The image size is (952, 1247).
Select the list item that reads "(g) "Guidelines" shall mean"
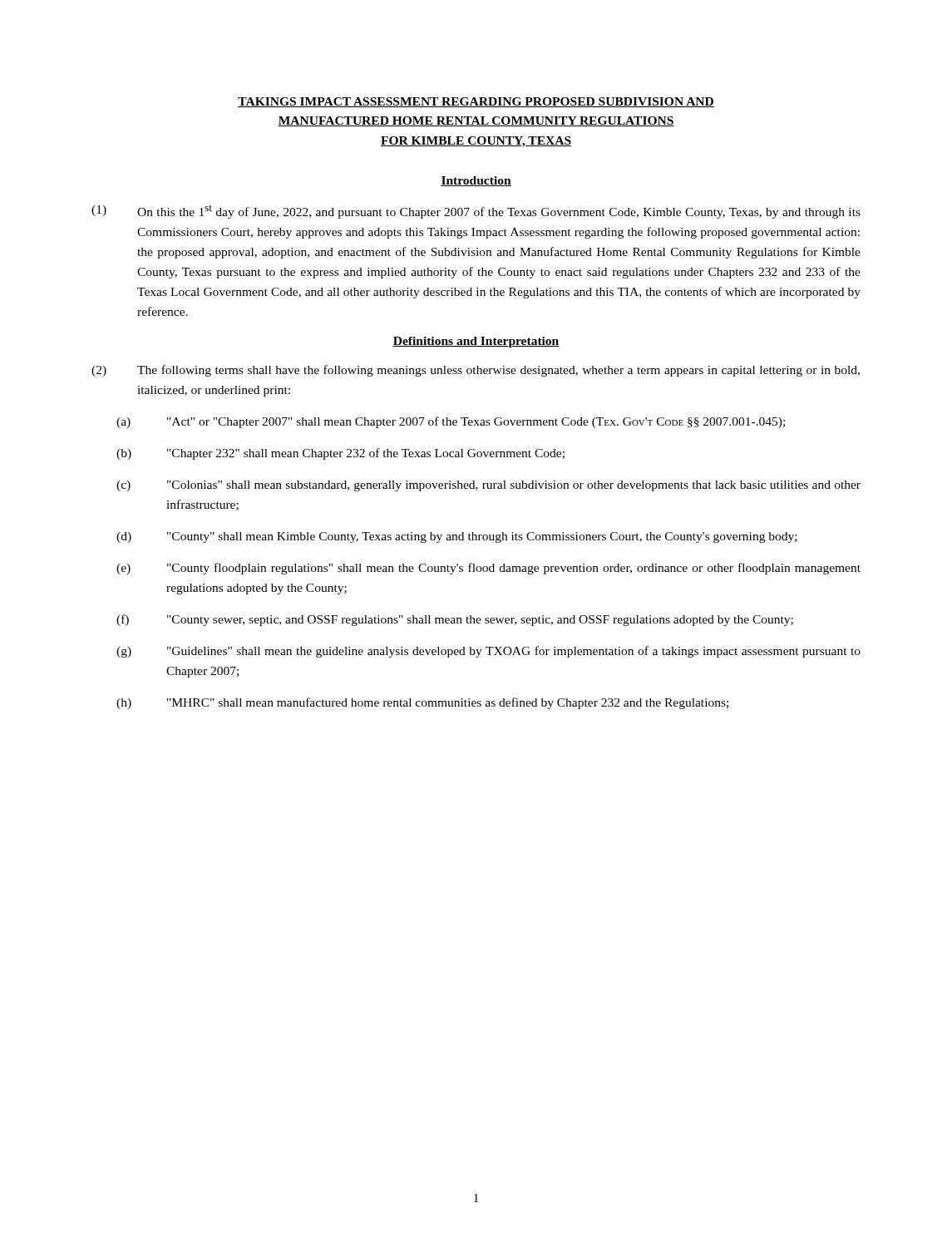(x=488, y=661)
